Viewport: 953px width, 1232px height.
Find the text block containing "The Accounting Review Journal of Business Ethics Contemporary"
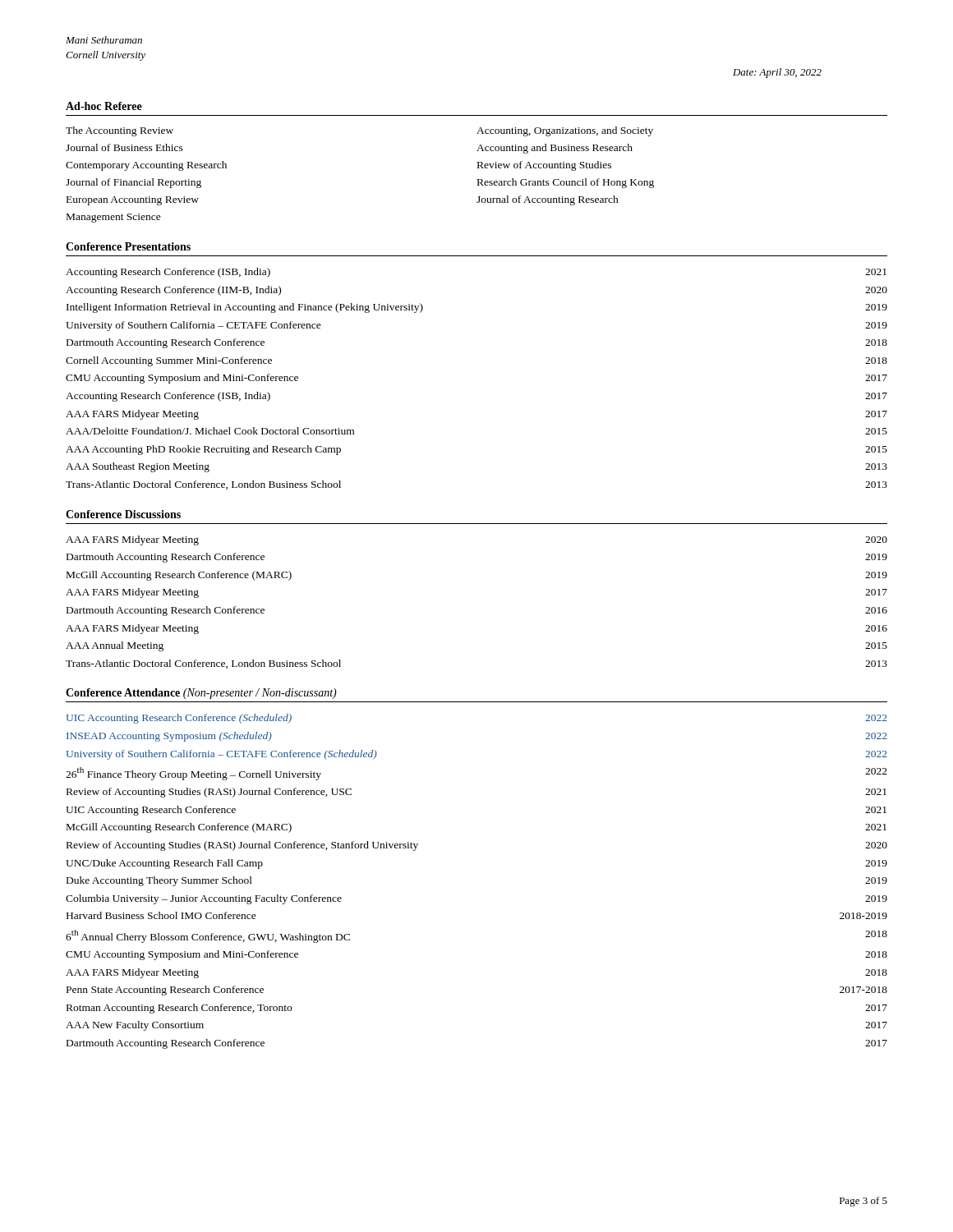476,174
